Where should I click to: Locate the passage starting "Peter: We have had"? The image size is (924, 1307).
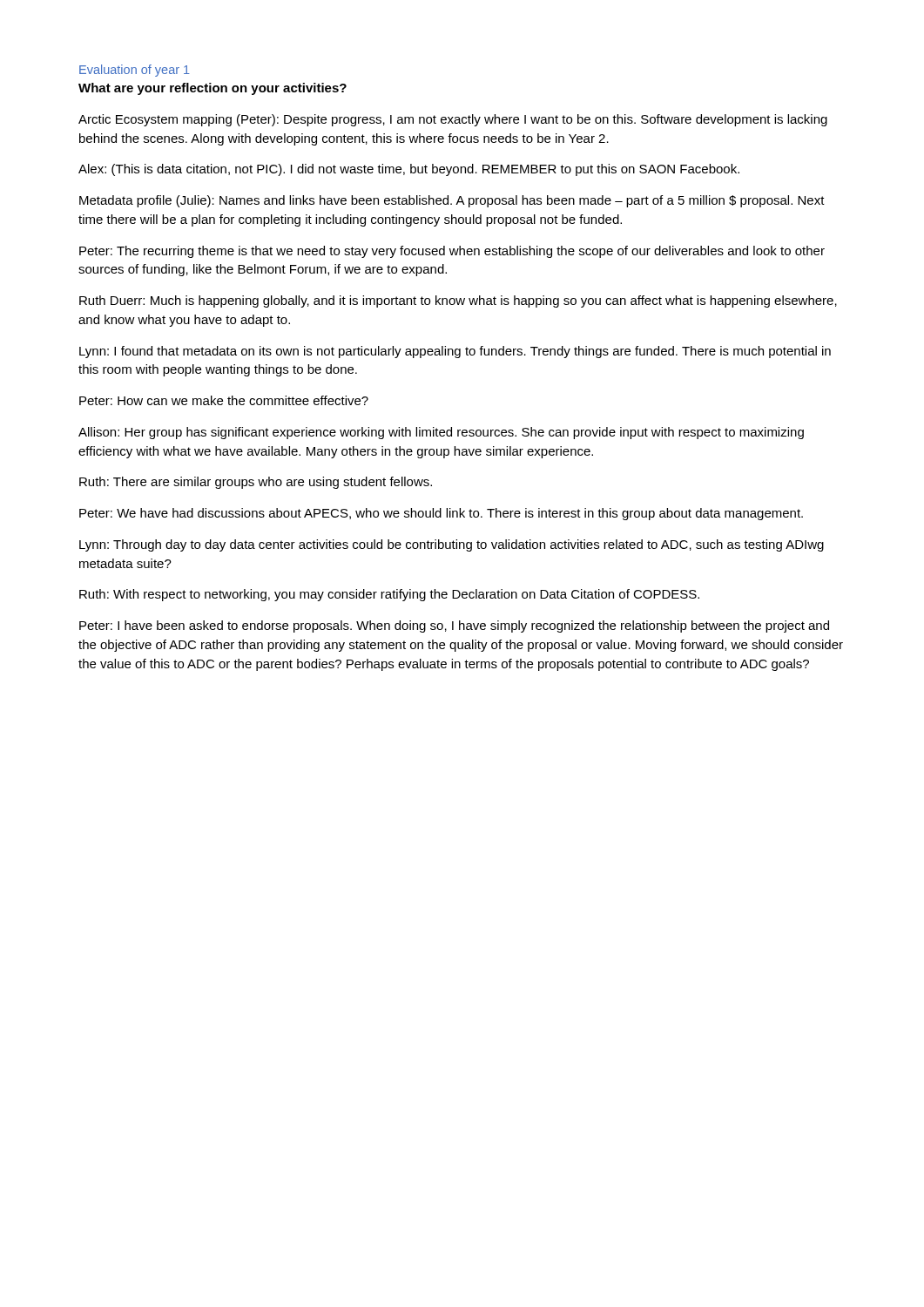[441, 513]
